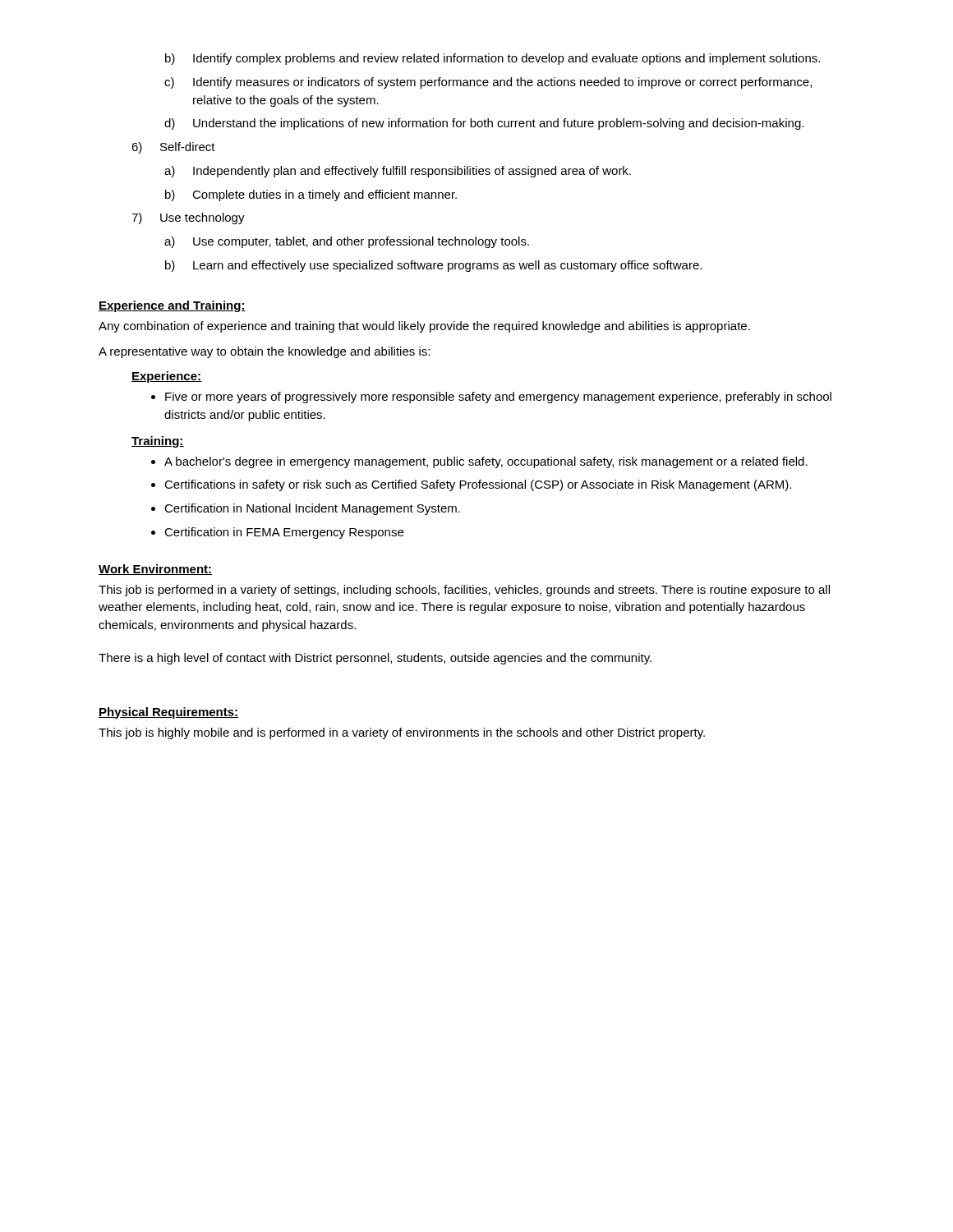Screen dimensions: 1232x953
Task: Locate the block starting "a) Independently plan"
Action: pos(509,171)
